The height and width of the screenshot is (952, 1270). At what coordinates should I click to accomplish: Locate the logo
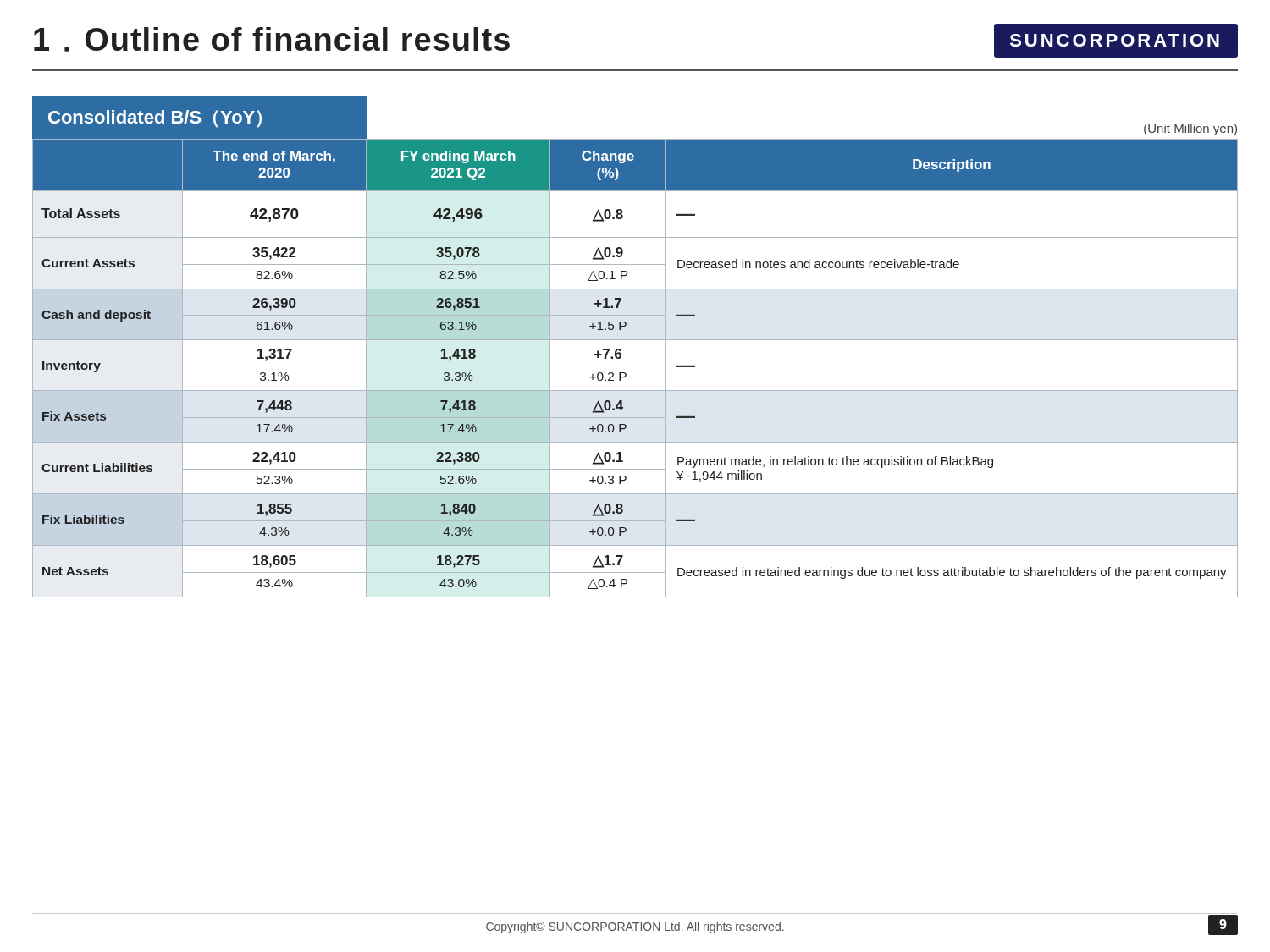coord(1116,40)
